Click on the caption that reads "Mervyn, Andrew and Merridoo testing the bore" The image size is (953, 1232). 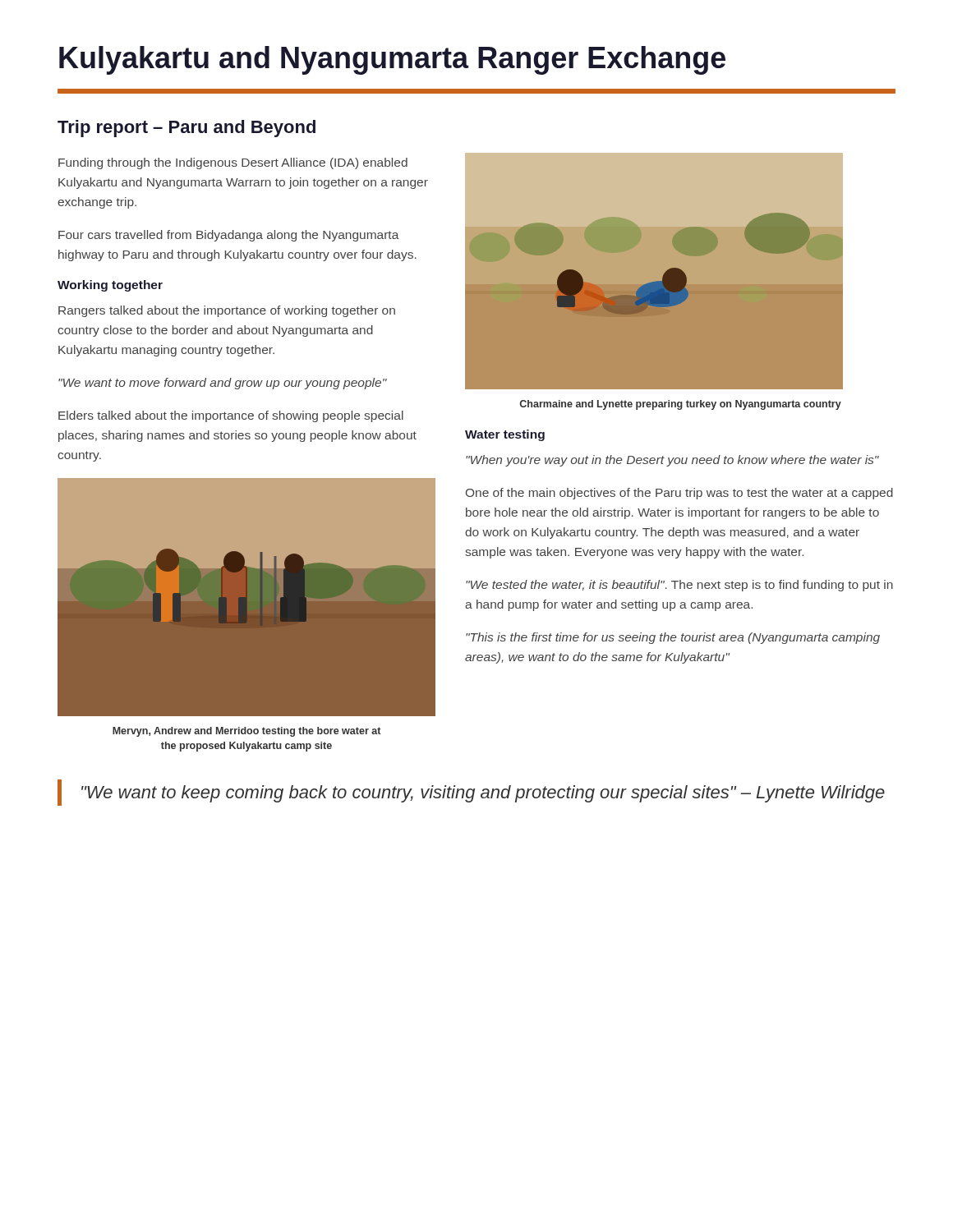coord(246,738)
